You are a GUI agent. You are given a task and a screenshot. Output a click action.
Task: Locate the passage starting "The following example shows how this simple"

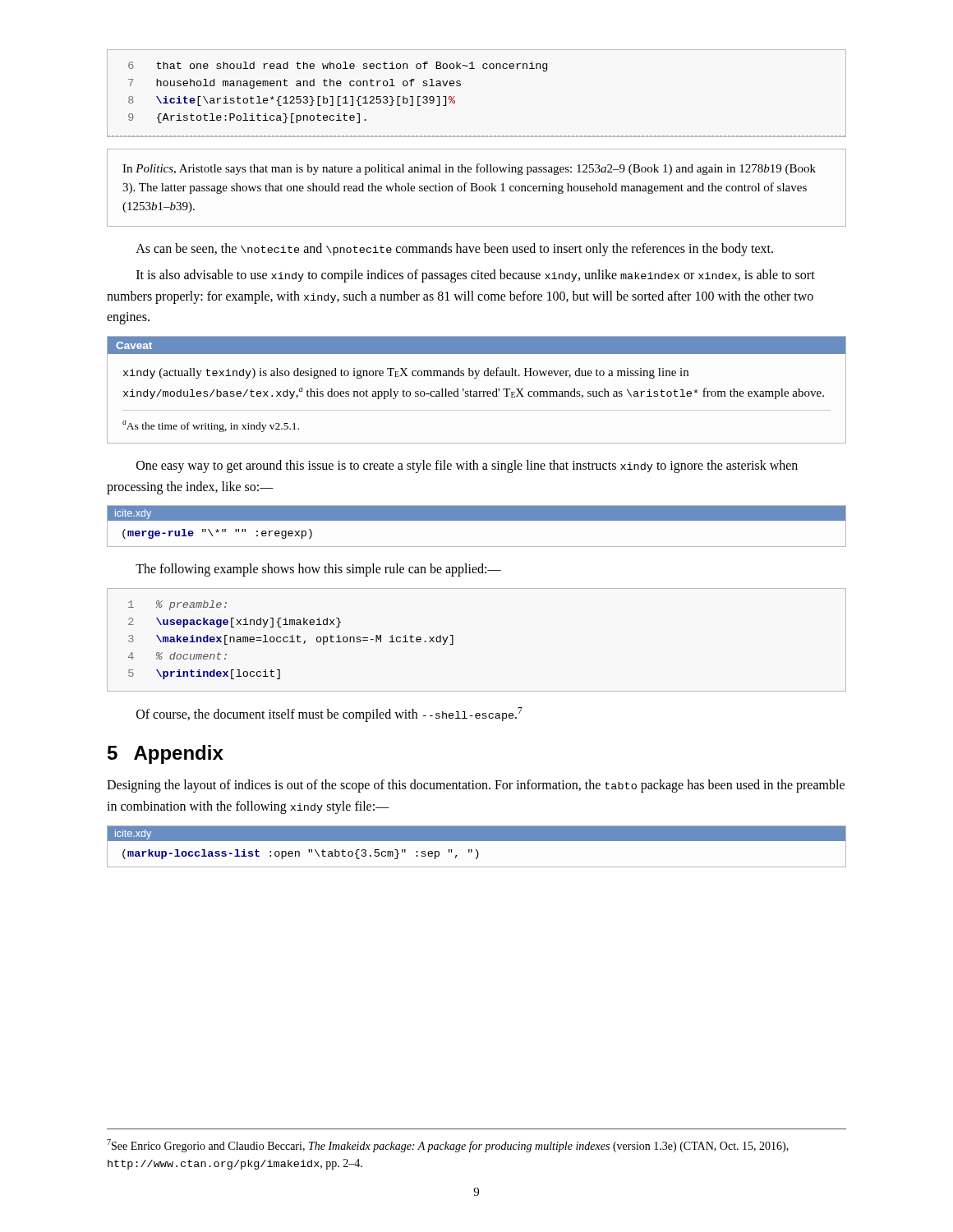[318, 569]
